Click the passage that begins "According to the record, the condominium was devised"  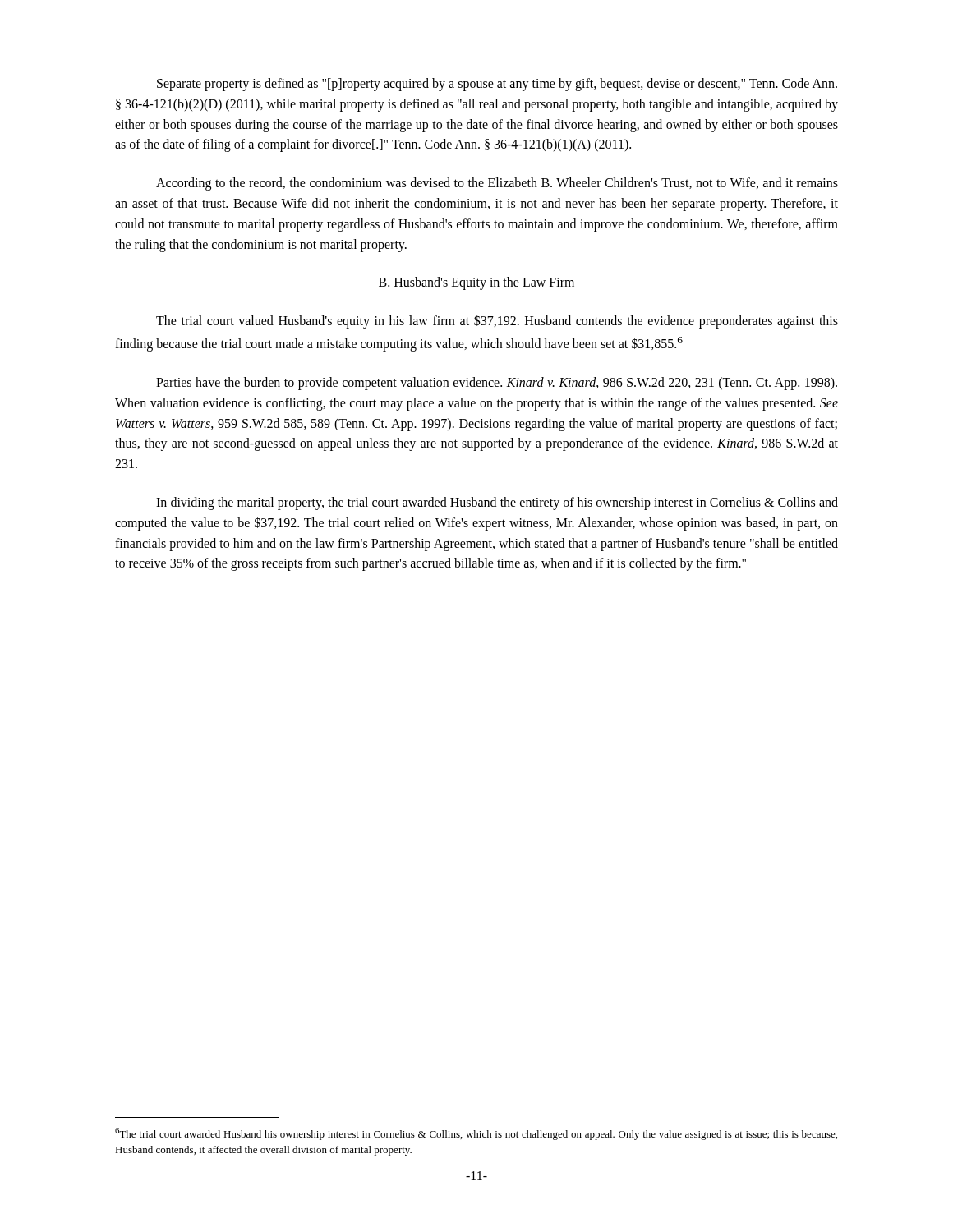point(476,213)
